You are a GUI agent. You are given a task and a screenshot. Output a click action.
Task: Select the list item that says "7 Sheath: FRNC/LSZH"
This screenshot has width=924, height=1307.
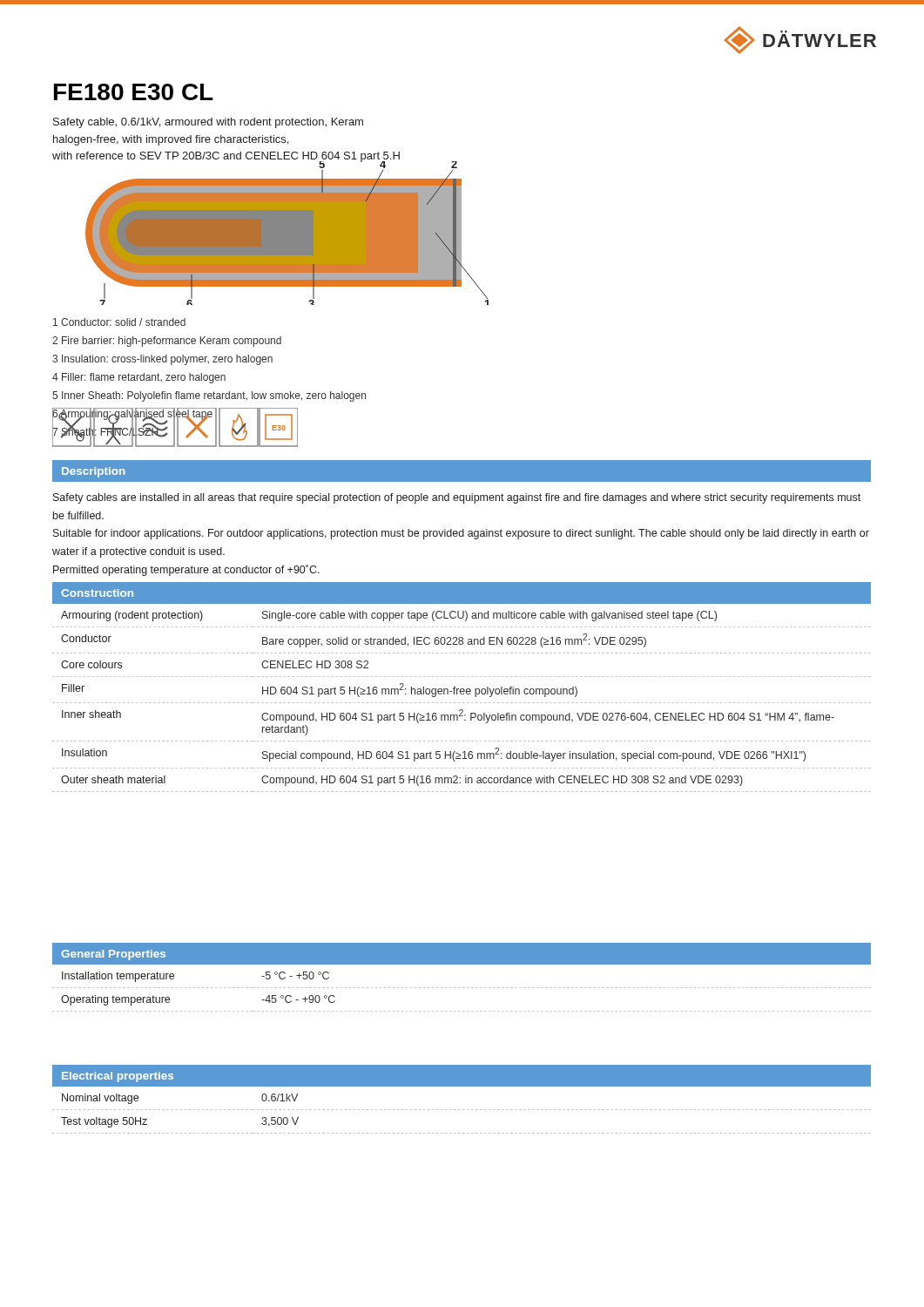click(105, 432)
